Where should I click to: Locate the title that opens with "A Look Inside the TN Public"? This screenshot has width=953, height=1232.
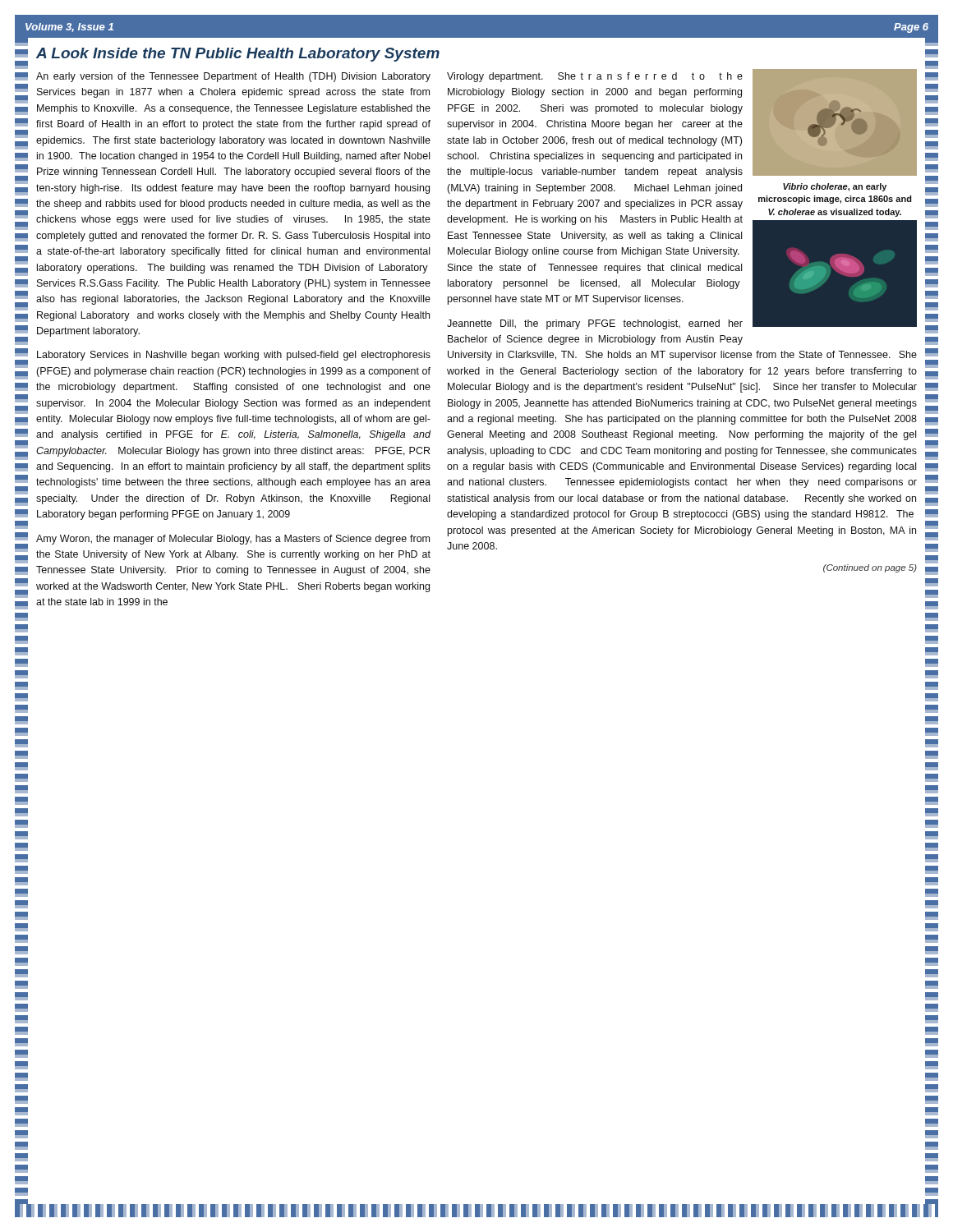(x=238, y=55)
